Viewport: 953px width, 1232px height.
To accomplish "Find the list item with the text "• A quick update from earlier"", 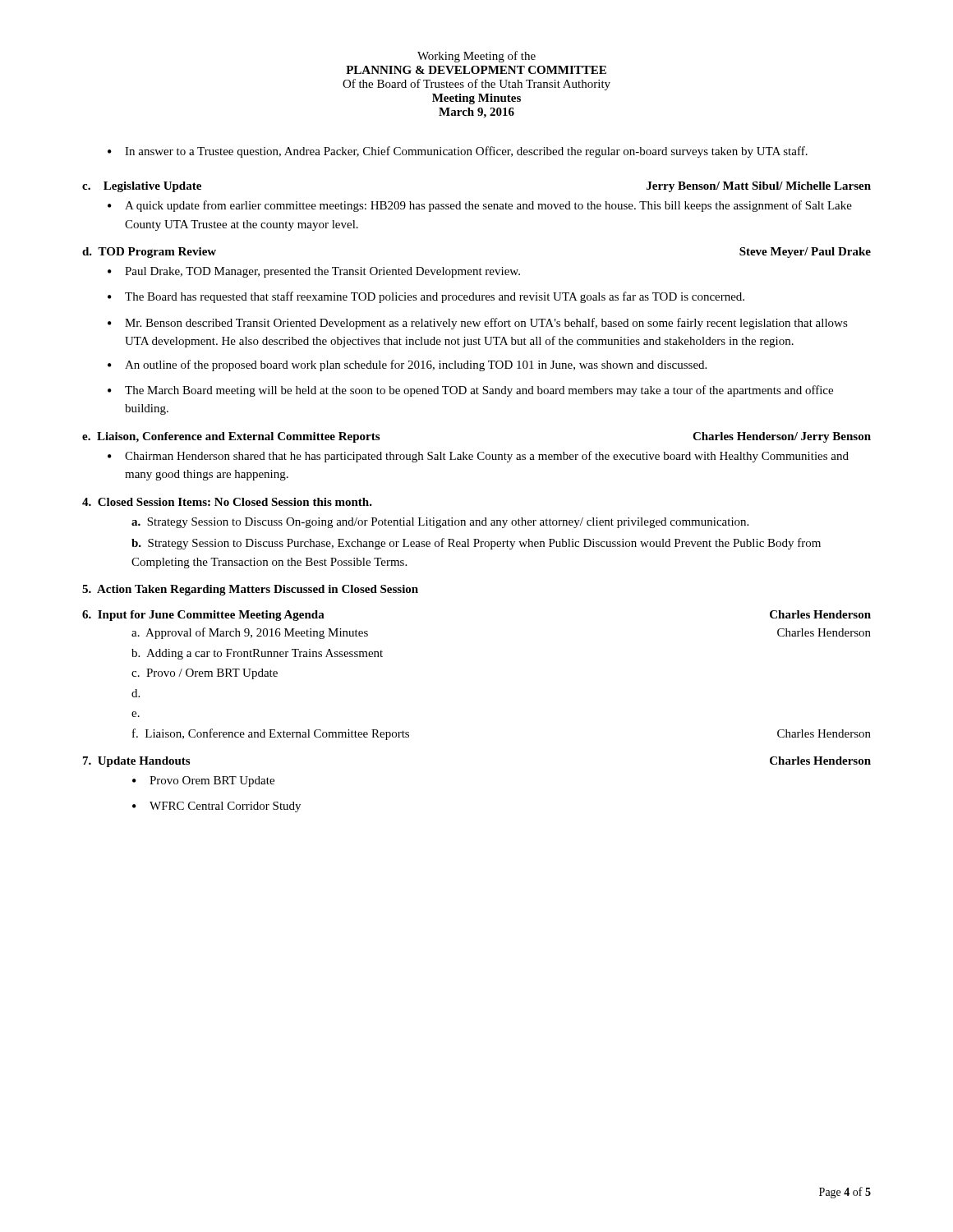I will 489,215.
